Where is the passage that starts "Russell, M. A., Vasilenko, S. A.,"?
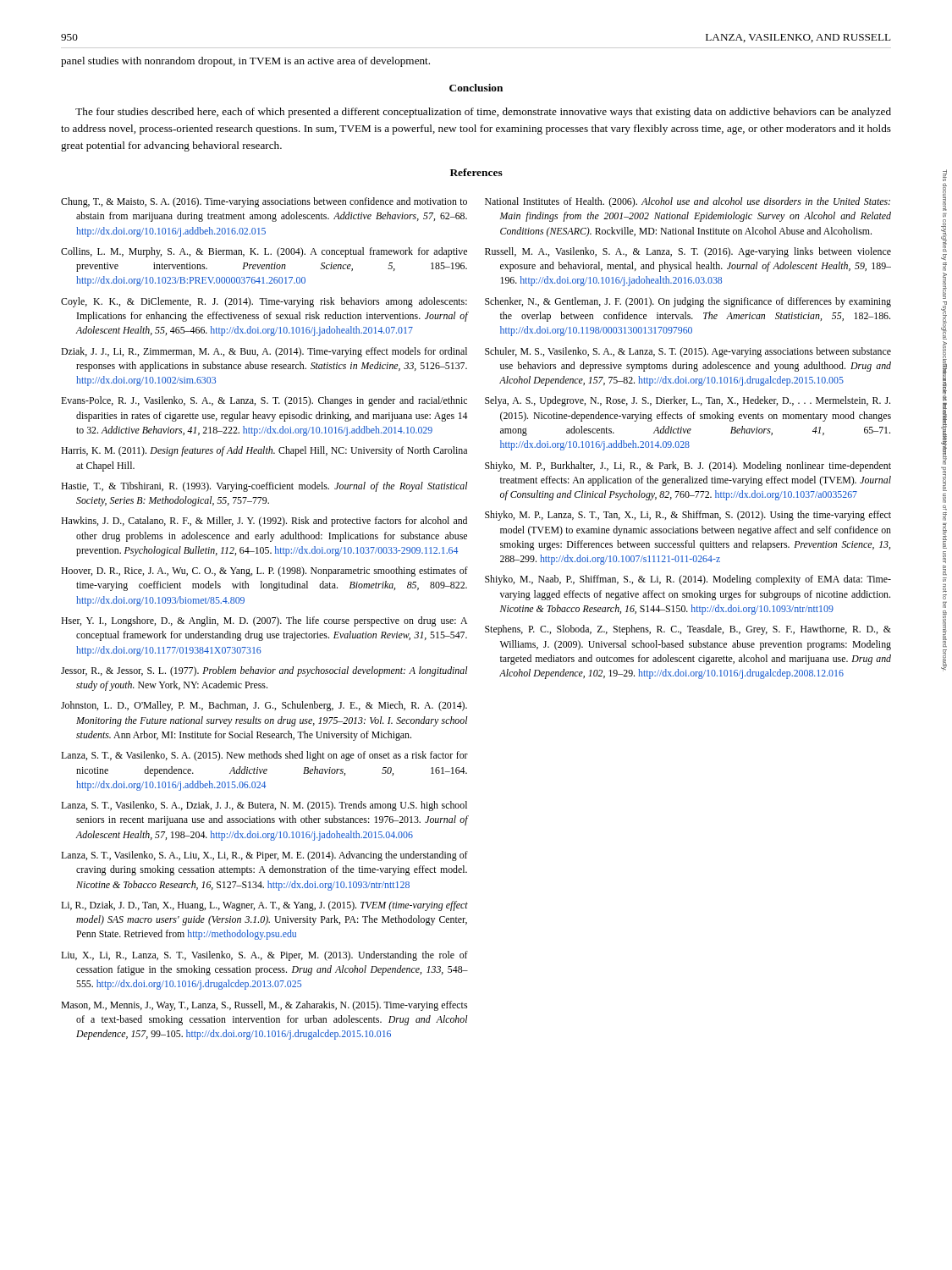This screenshot has height=1270, width=952. 688,266
